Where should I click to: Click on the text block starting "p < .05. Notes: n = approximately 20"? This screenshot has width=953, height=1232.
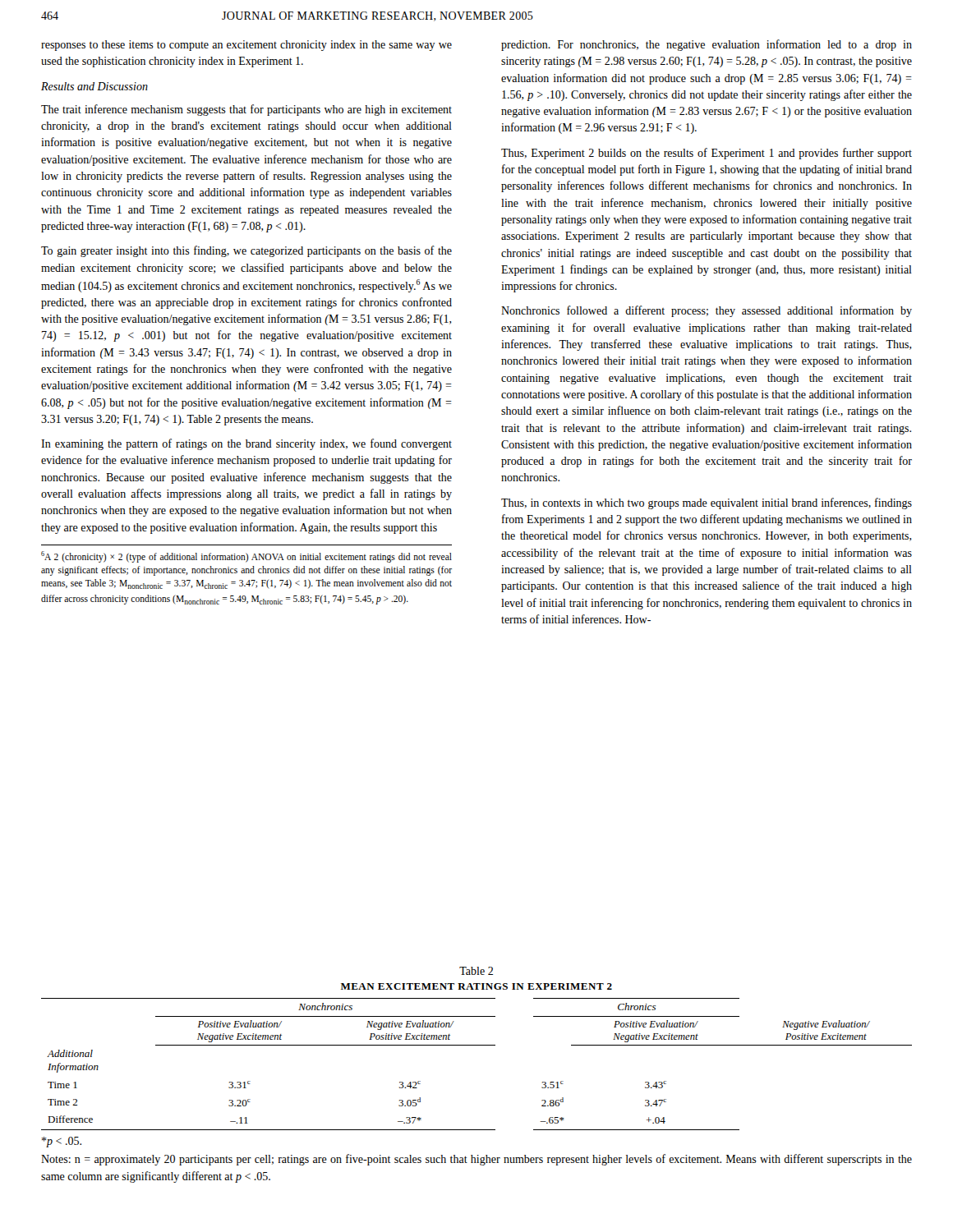476,1159
